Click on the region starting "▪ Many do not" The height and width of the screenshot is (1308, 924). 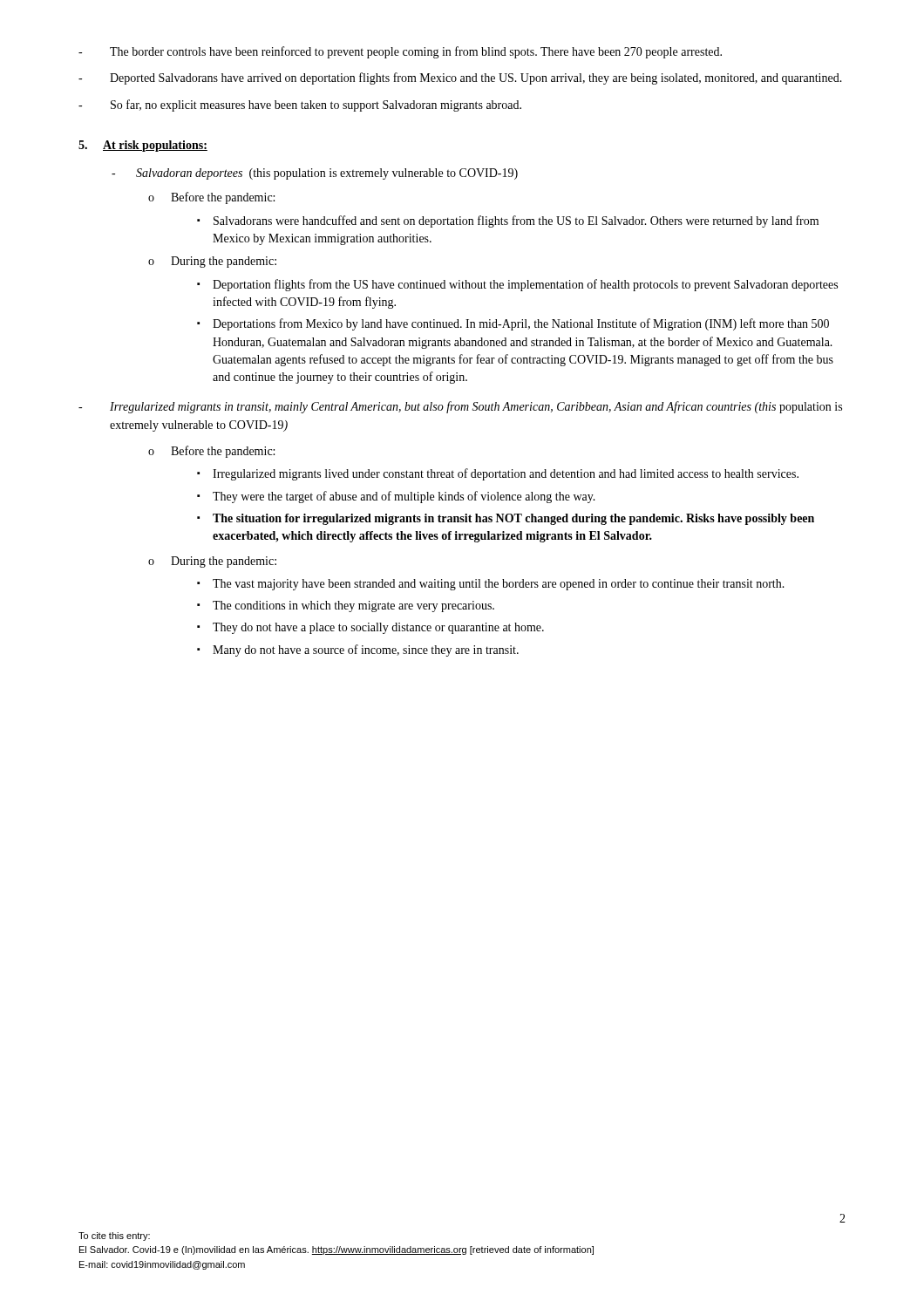(x=521, y=650)
